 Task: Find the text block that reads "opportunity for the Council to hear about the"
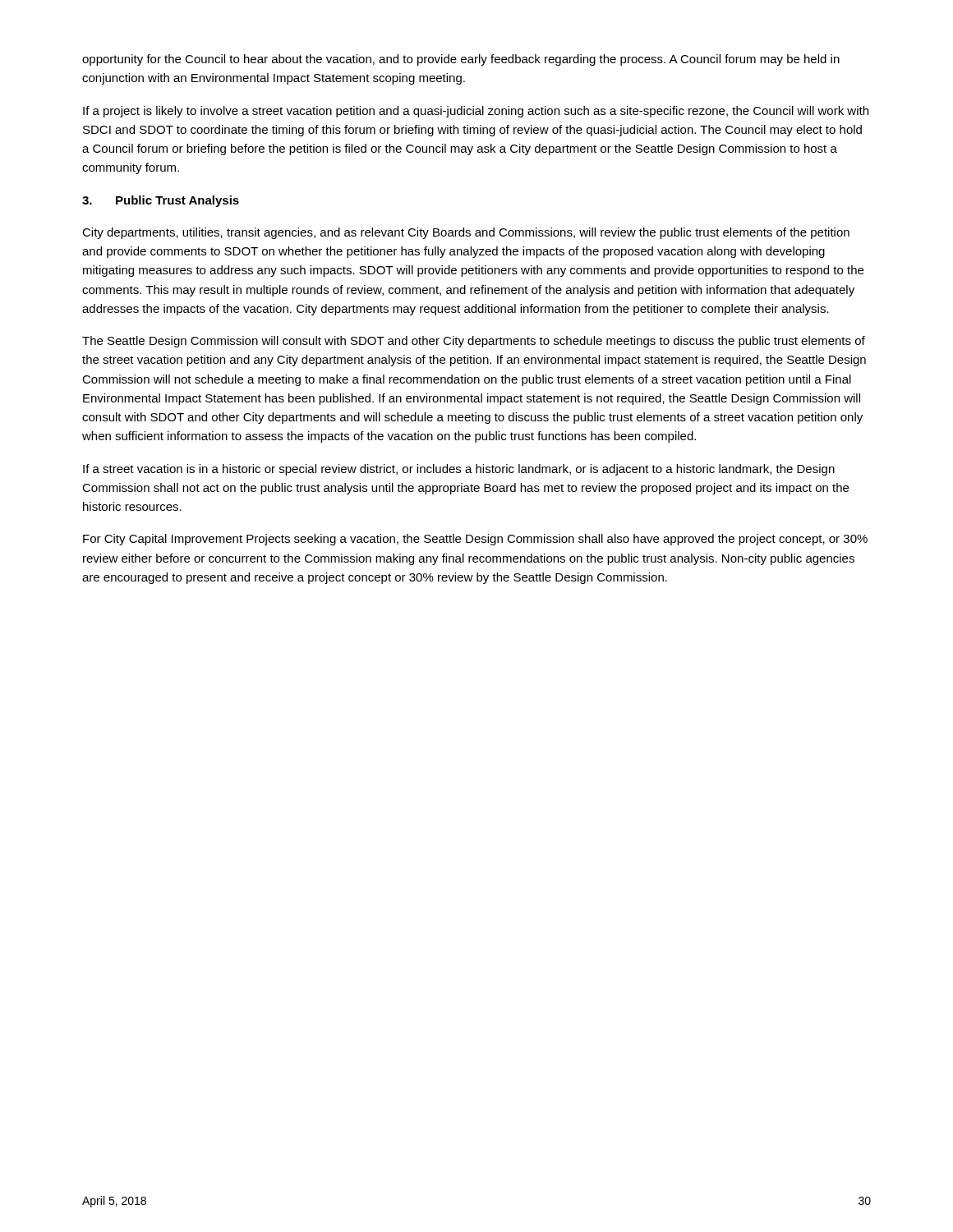[461, 68]
